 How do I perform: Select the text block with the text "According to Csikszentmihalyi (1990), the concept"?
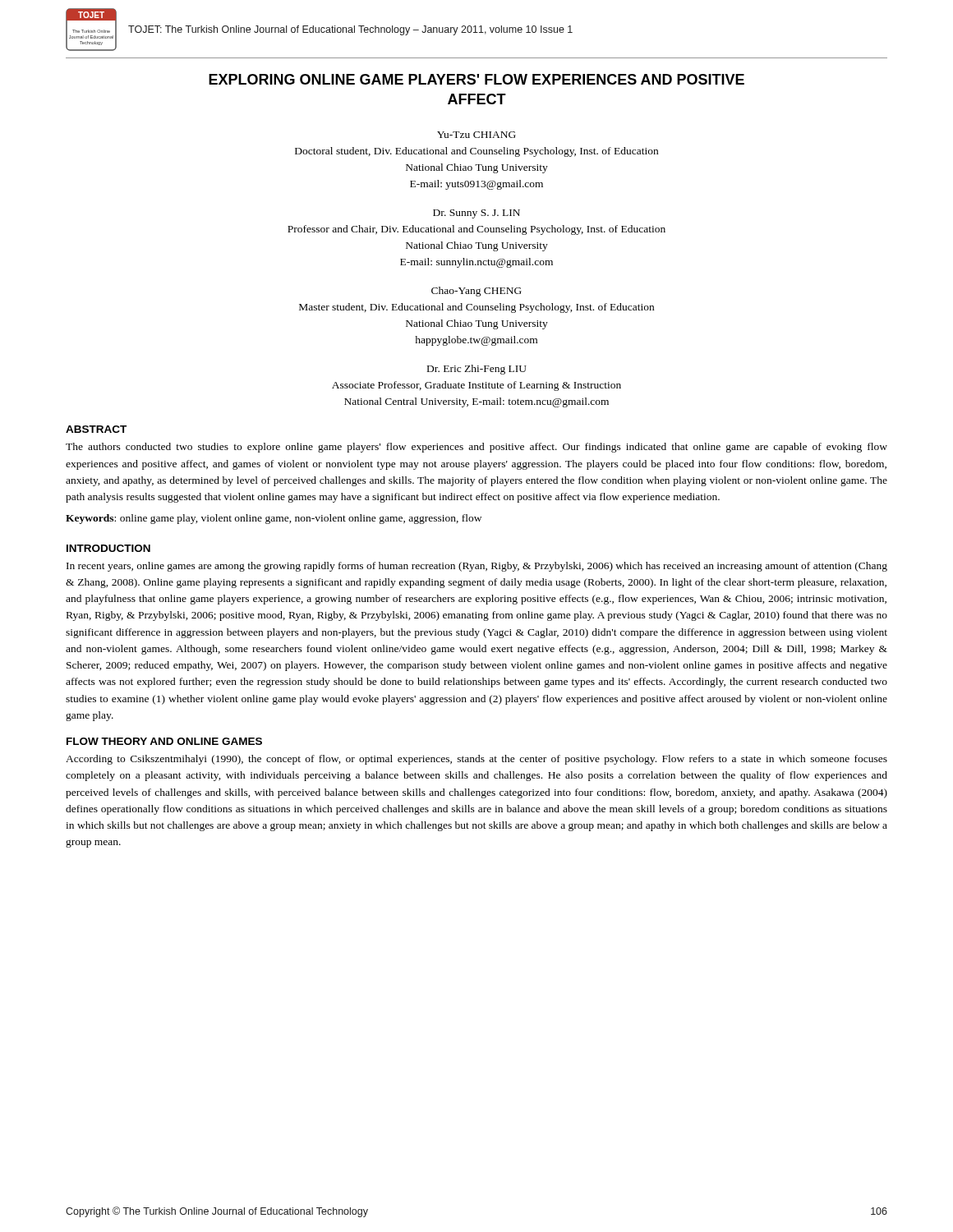pos(476,801)
